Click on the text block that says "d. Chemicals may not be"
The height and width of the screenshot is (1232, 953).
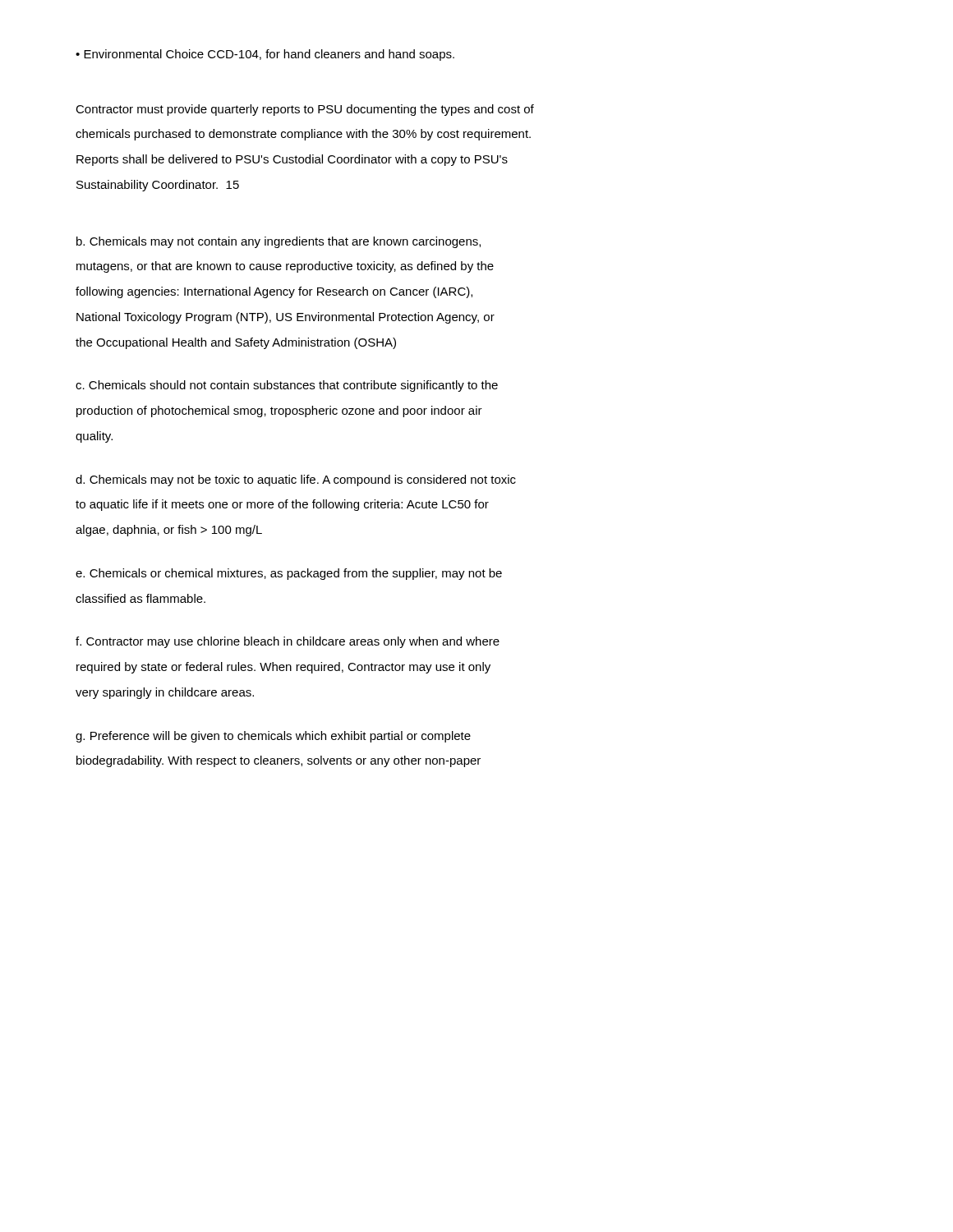click(x=296, y=504)
